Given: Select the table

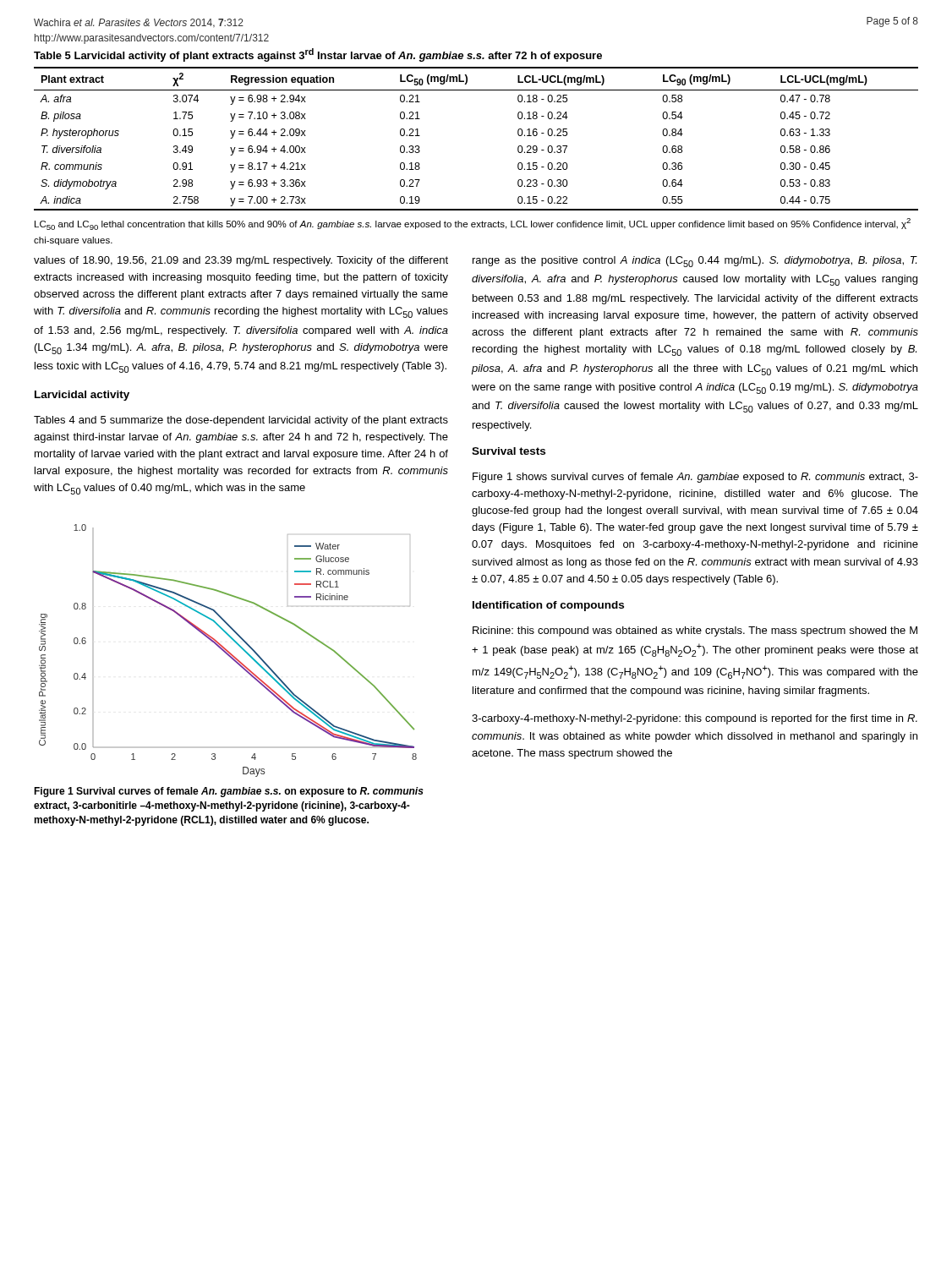Looking at the screenshot, I should (x=476, y=147).
